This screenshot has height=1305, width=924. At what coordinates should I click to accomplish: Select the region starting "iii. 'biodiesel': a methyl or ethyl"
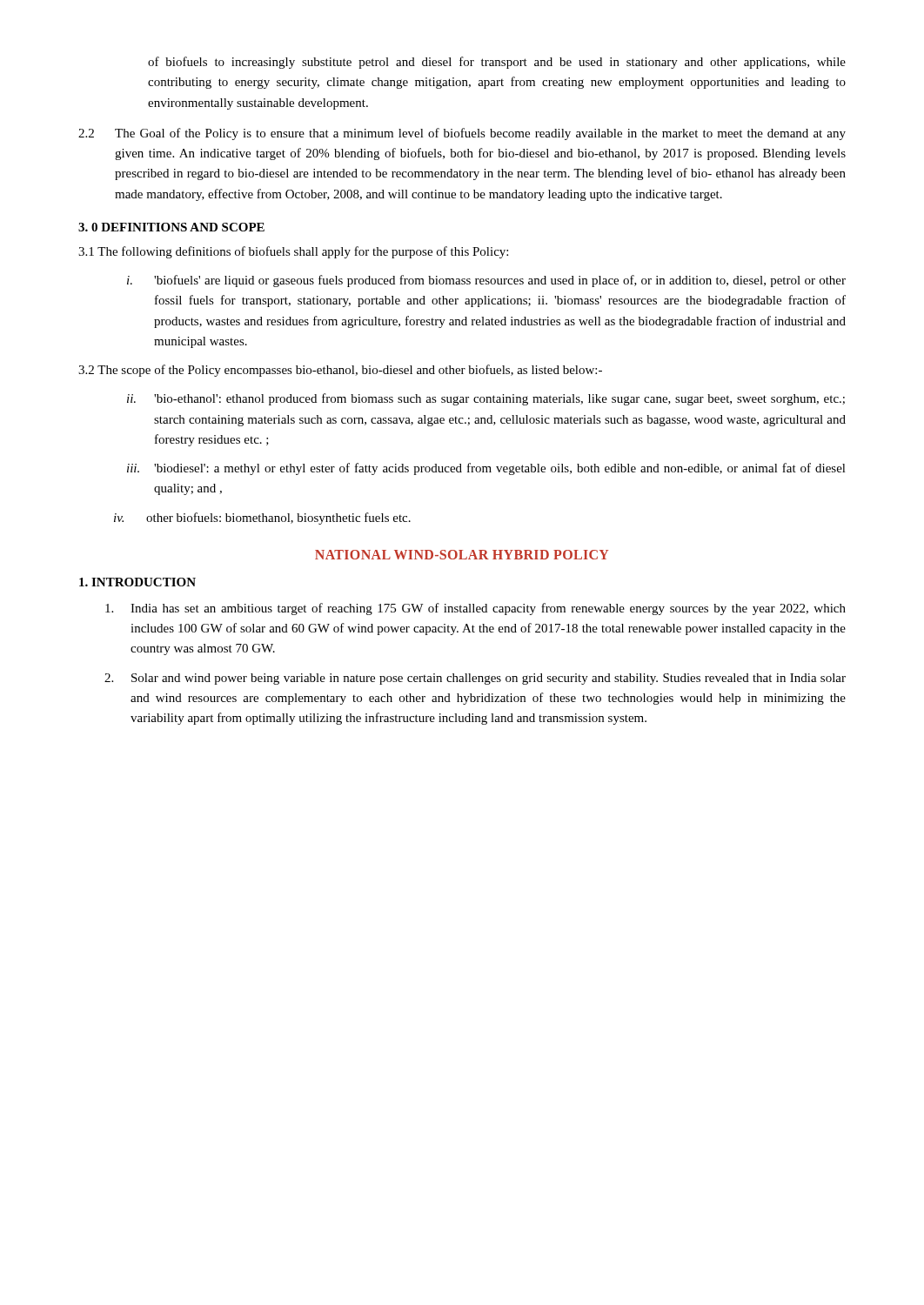tap(486, 479)
